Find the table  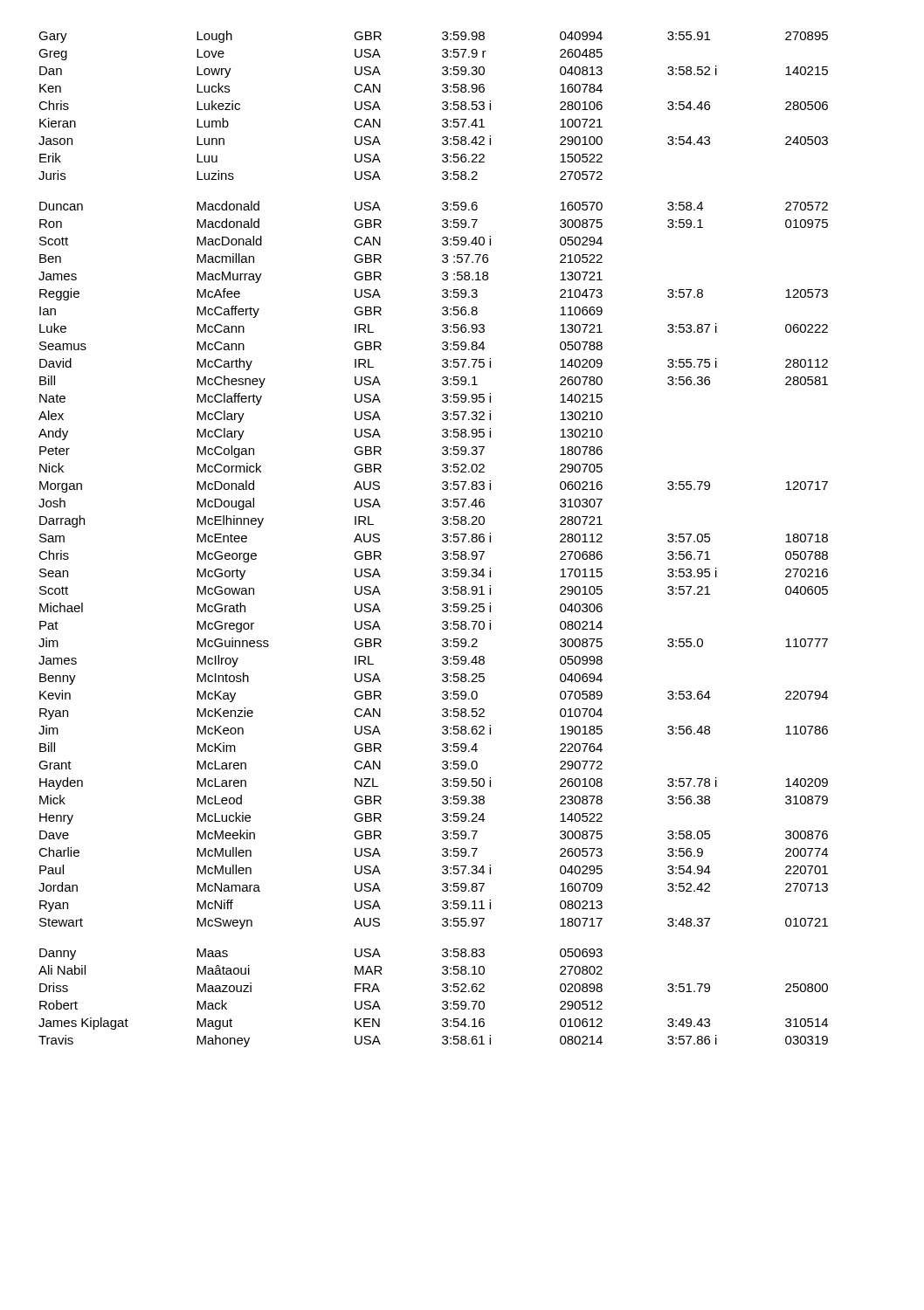(462, 537)
